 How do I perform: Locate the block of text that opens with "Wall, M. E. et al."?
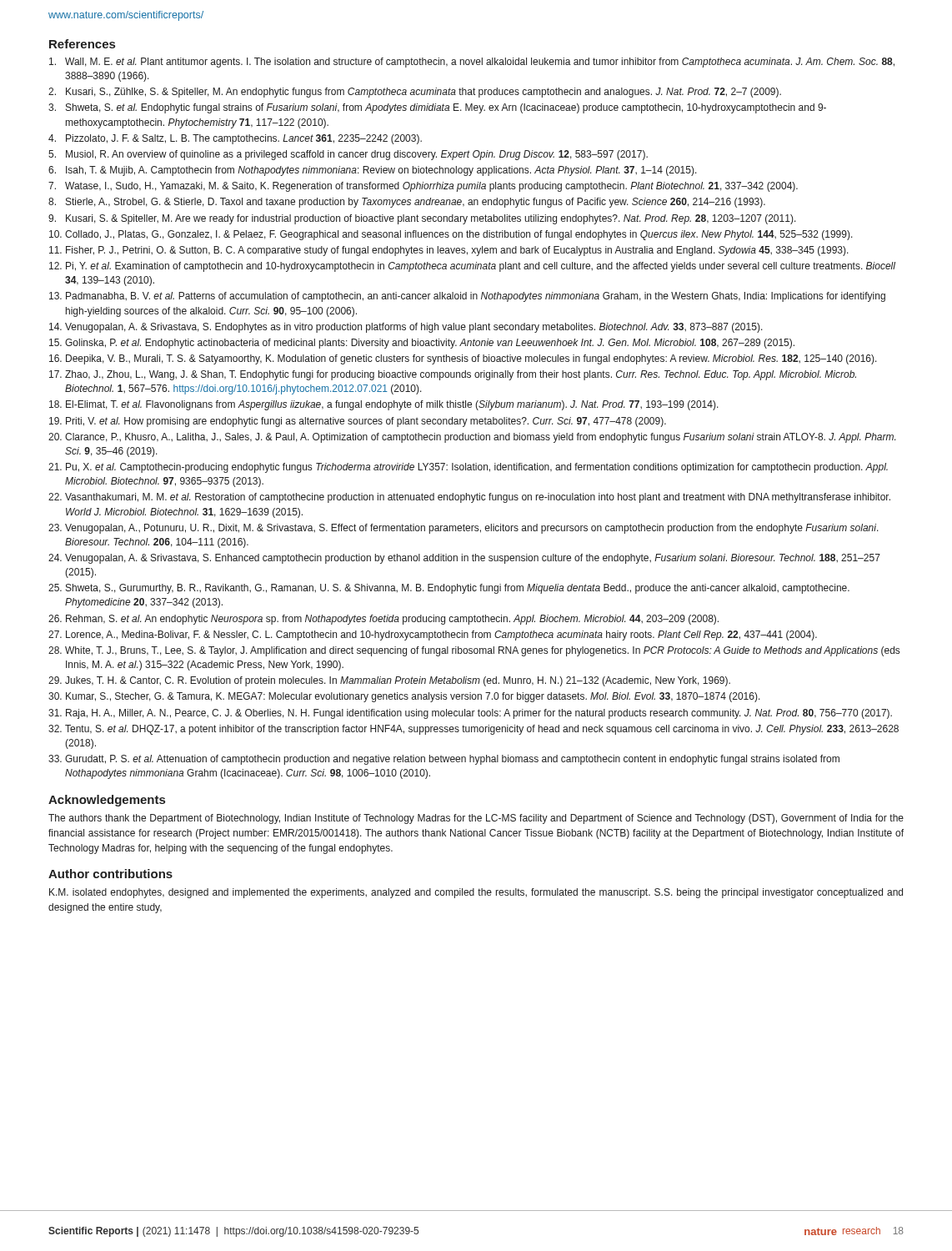476,69
